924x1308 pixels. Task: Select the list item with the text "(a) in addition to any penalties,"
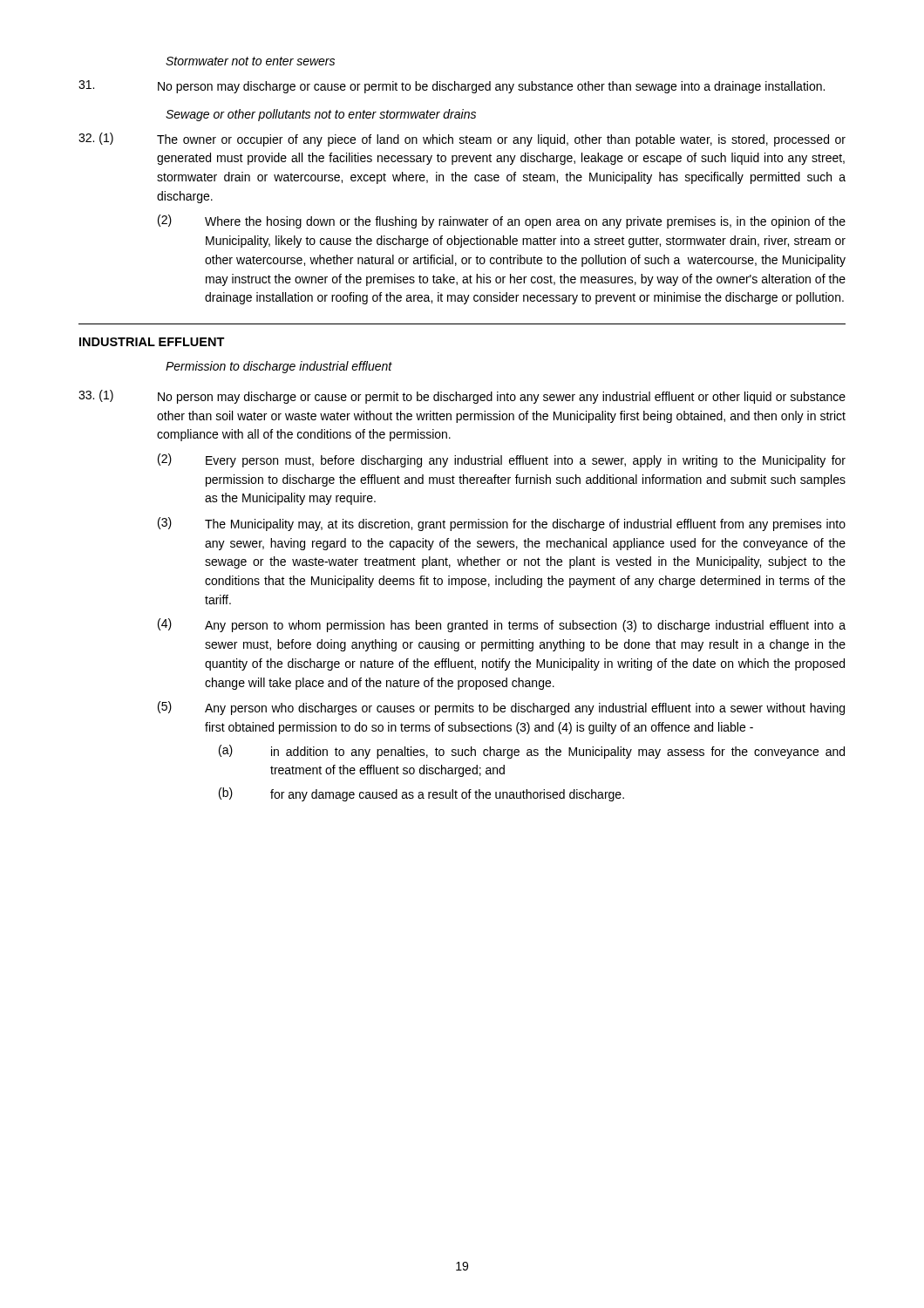click(x=532, y=761)
